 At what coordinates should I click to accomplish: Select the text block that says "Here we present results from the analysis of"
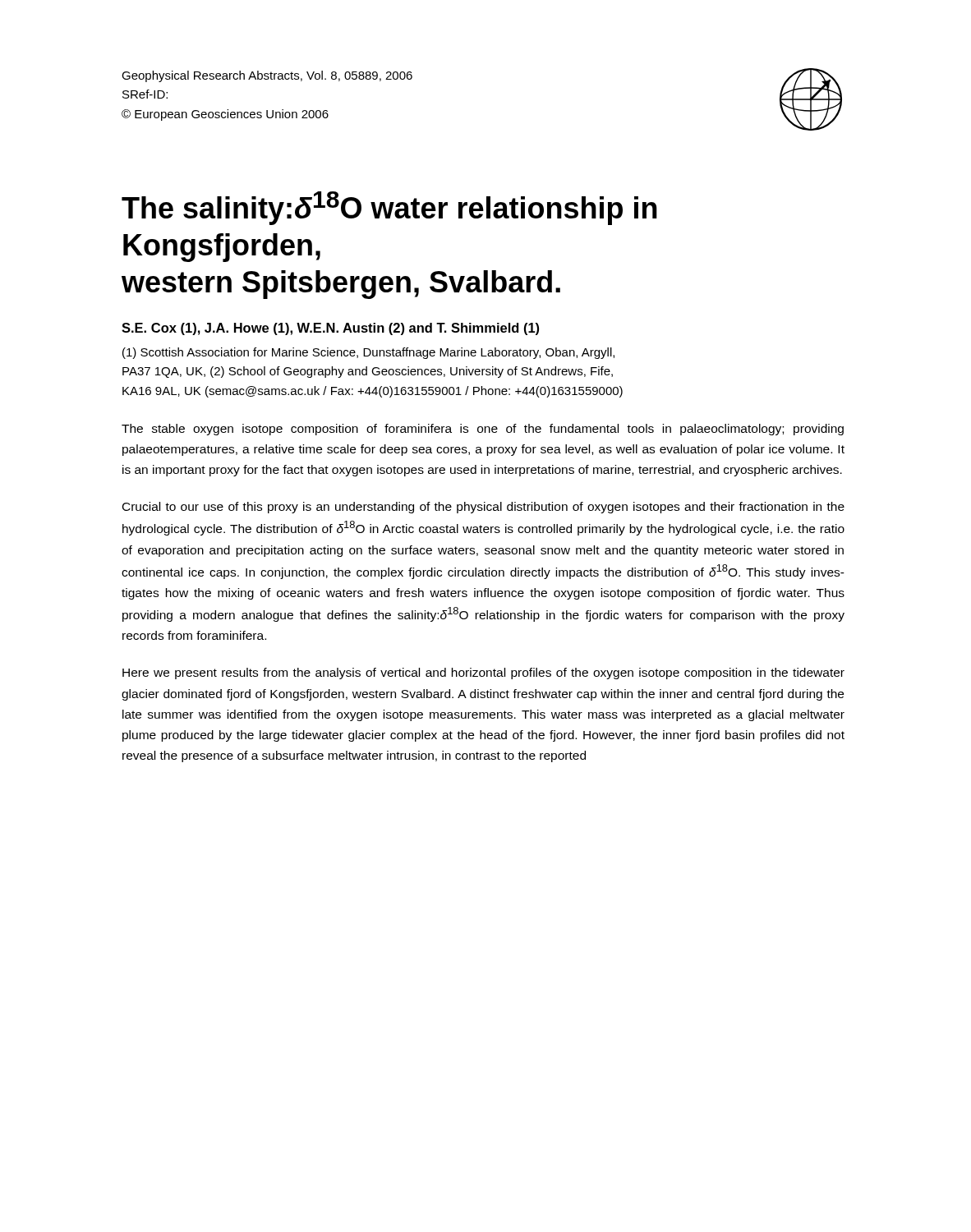[483, 714]
